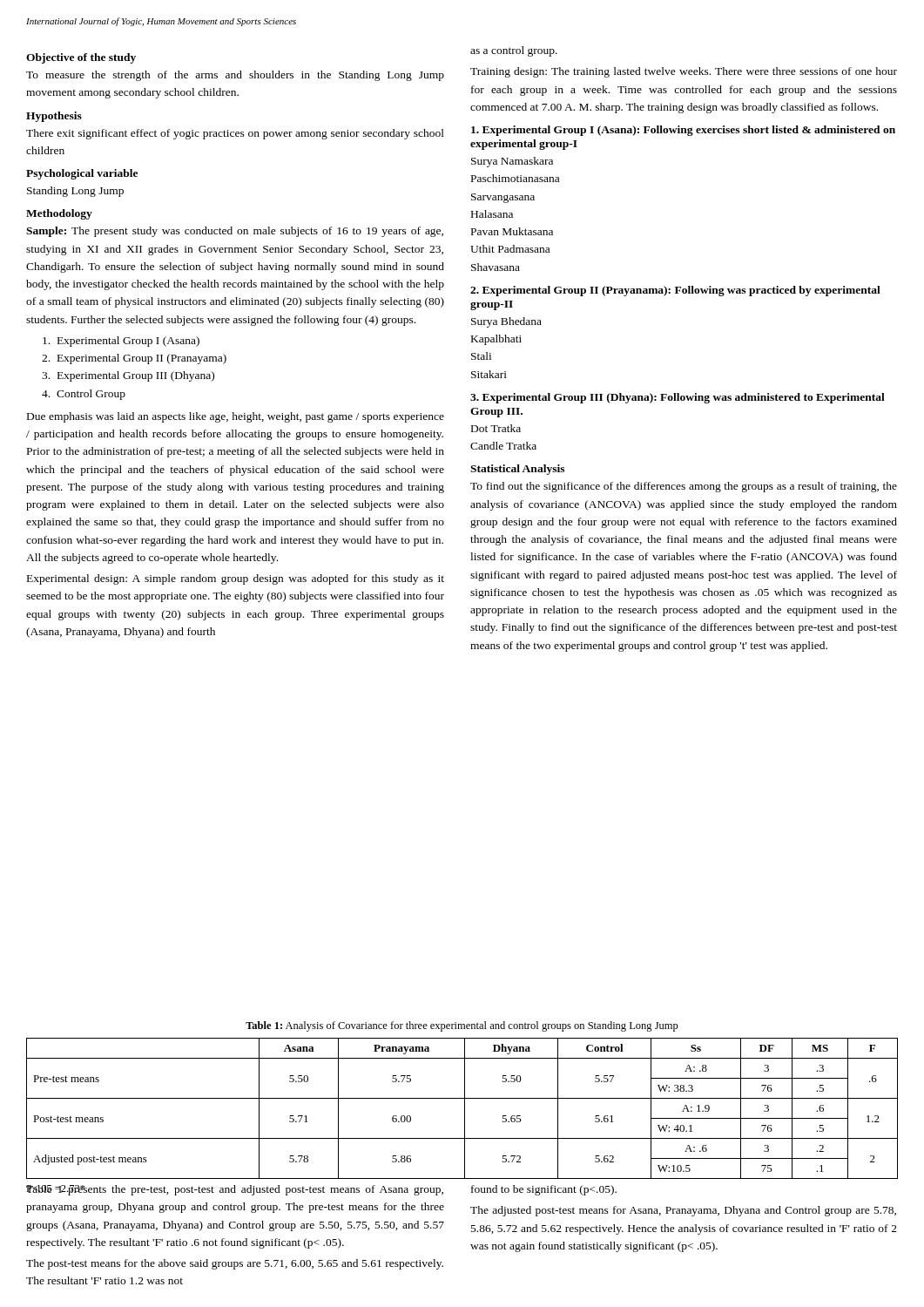Viewport: 924px width, 1307px height.
Task: Find the block on this page that starts "Table 1 presents"
Action: pos(235,1215)
